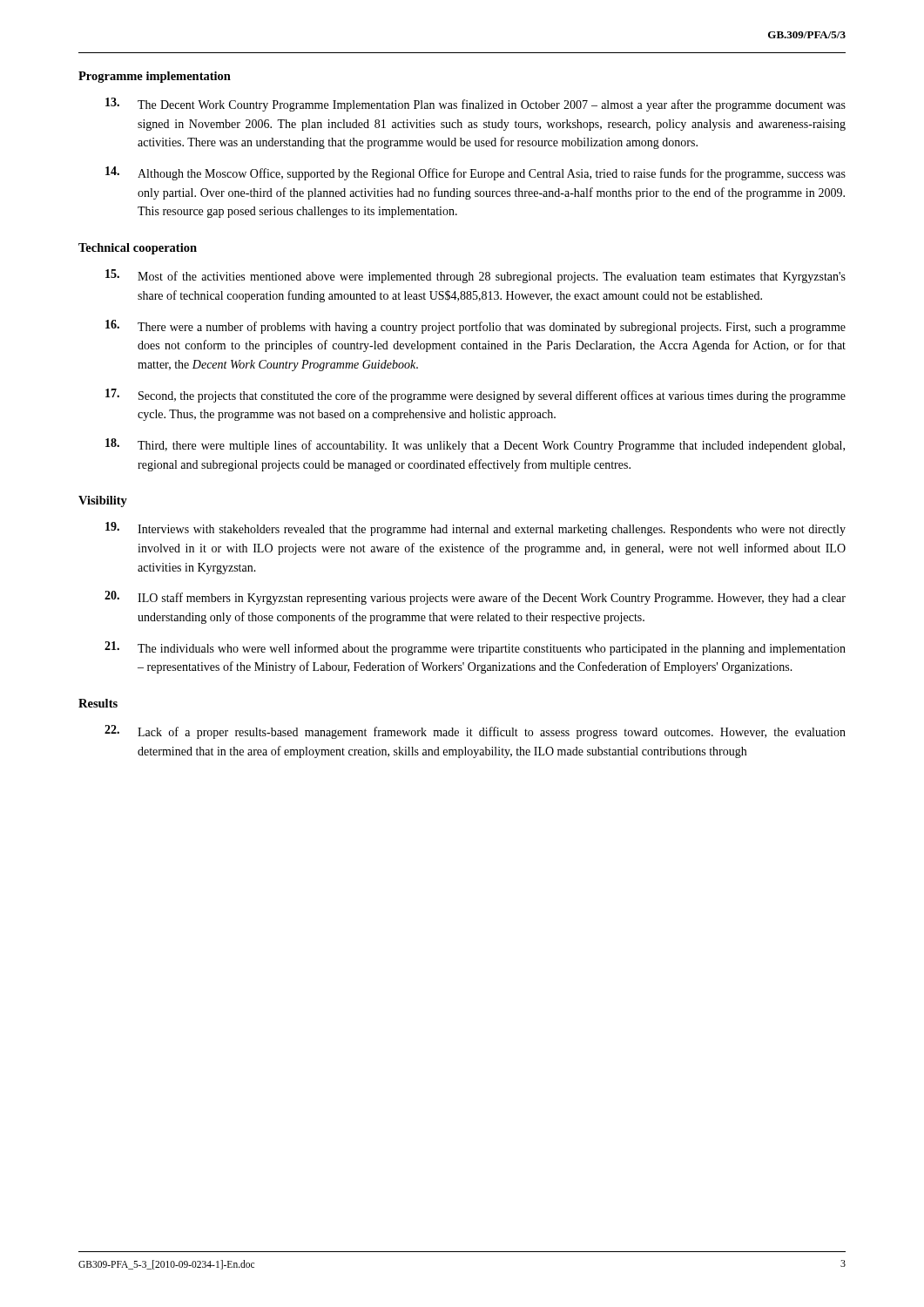Find "Programme implementation" on this page
This screenshot has width=924, height=1307.
[155, 76]
